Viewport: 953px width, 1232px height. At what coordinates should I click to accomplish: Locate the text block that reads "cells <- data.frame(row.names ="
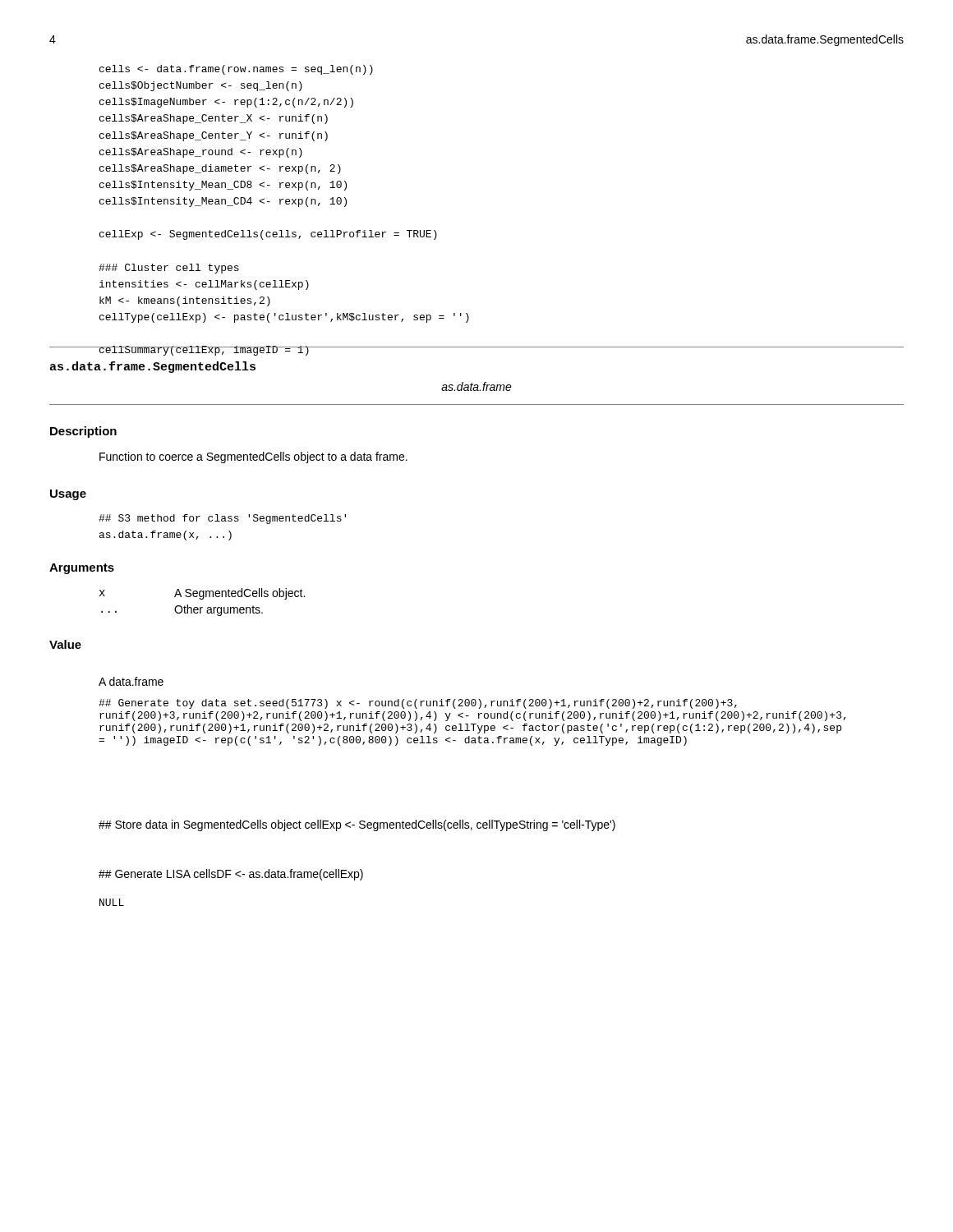pos(284,210)
